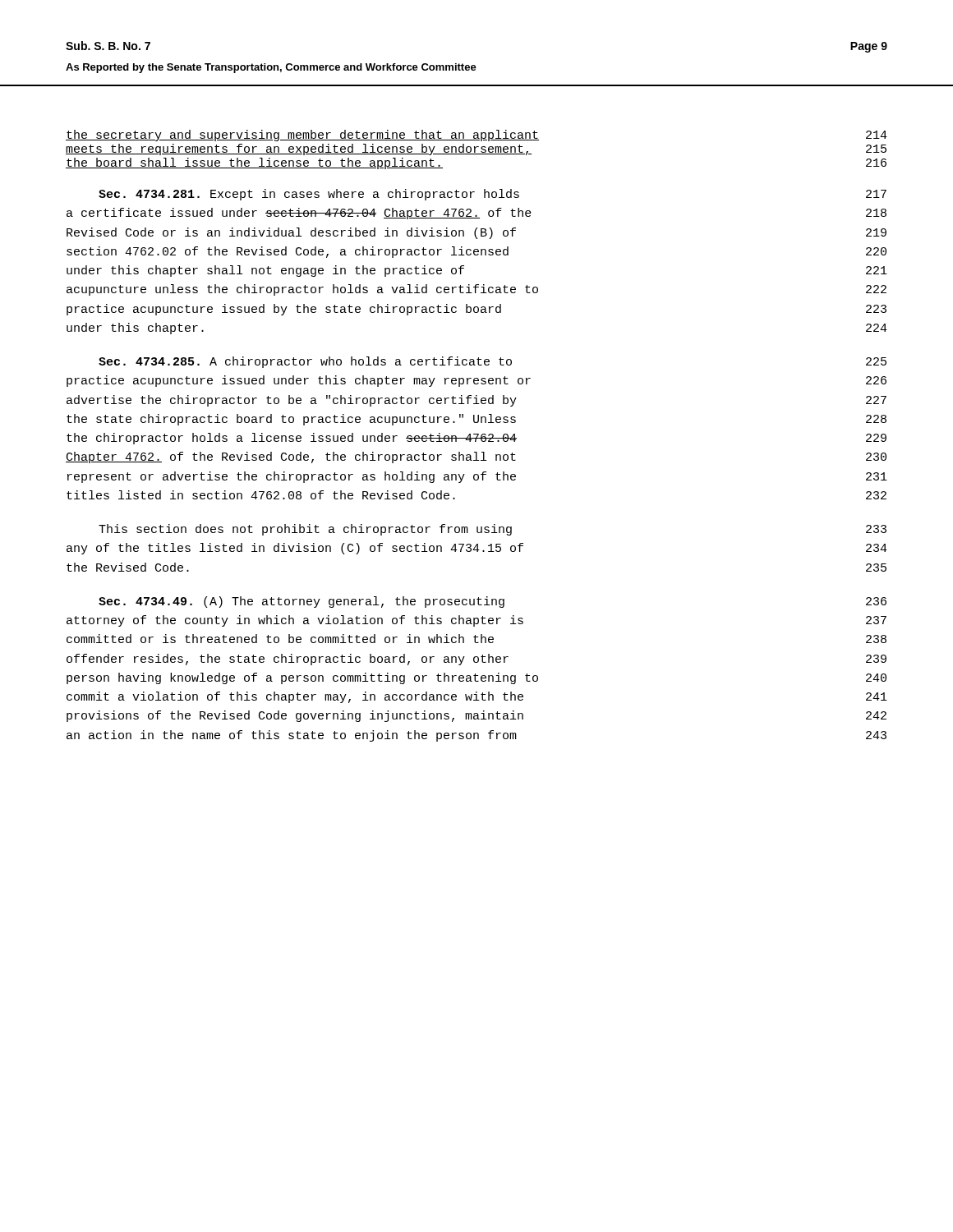Select the text block that reads "Sec. 4734.49. (A) The attorney"
The height and width of the screenshot is (1232, 953).
(x=476, y=669)
